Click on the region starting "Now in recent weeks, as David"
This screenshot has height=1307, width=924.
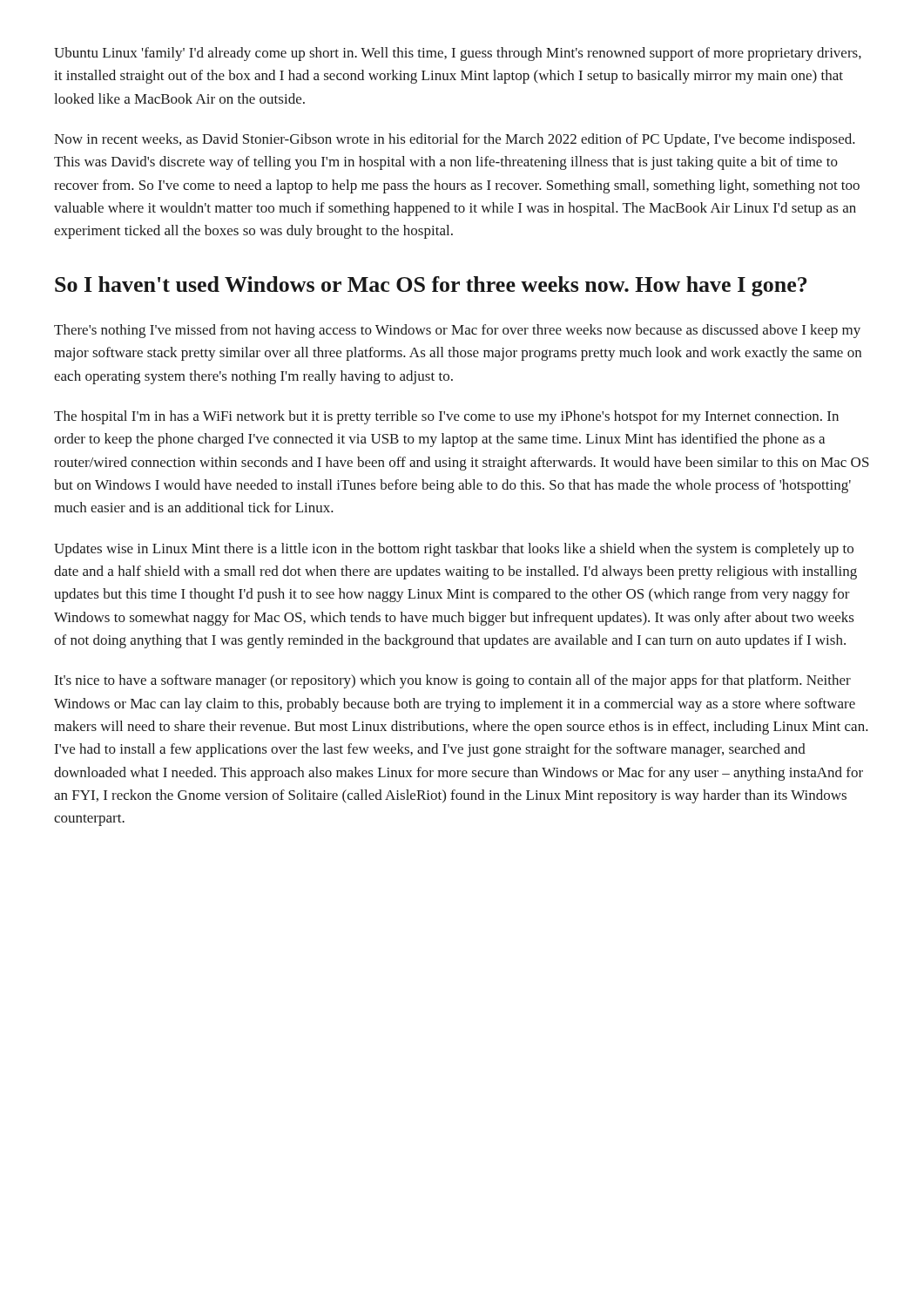point(457,185)
